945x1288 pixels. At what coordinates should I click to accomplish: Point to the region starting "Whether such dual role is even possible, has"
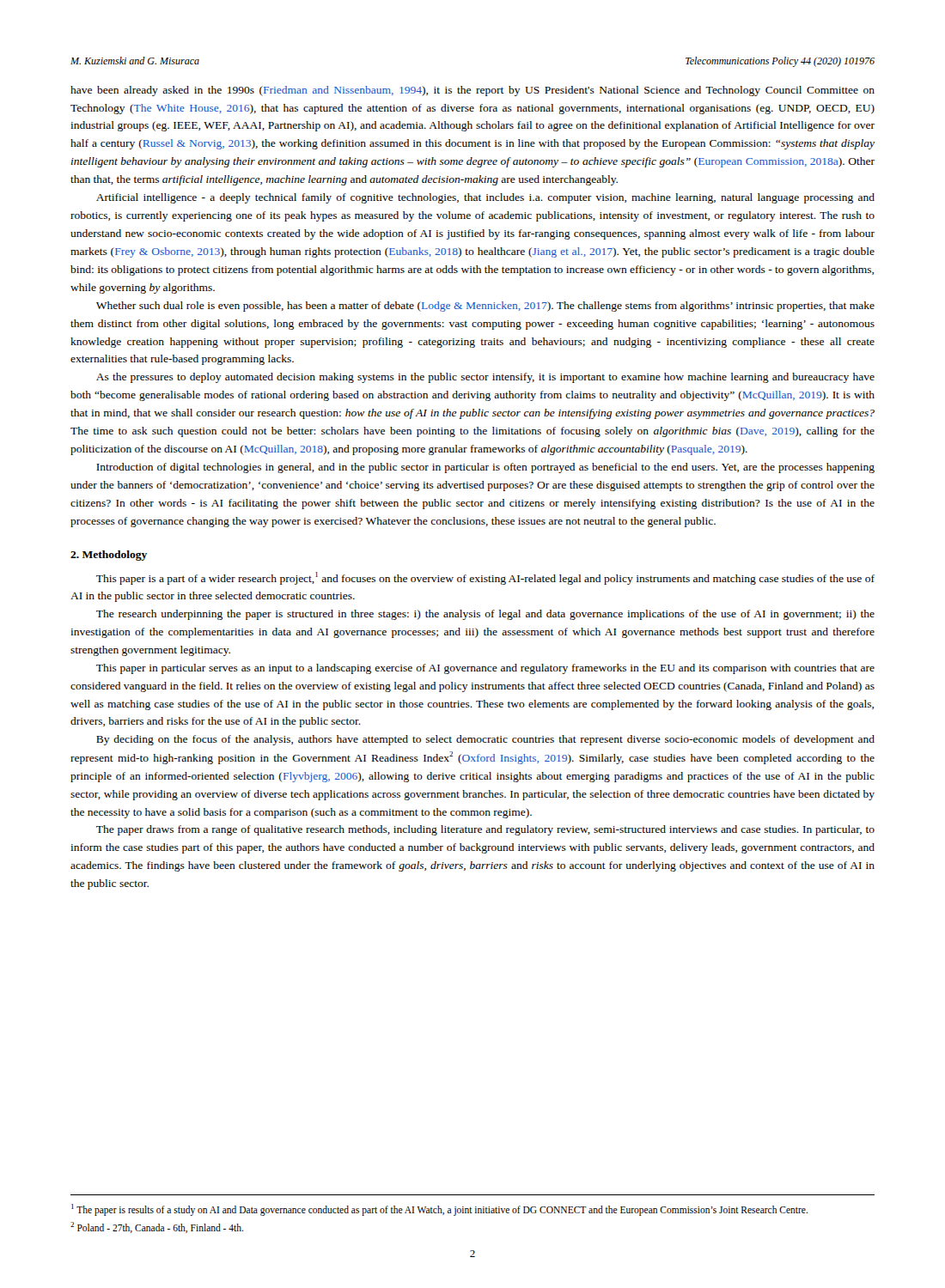(472, 332)
